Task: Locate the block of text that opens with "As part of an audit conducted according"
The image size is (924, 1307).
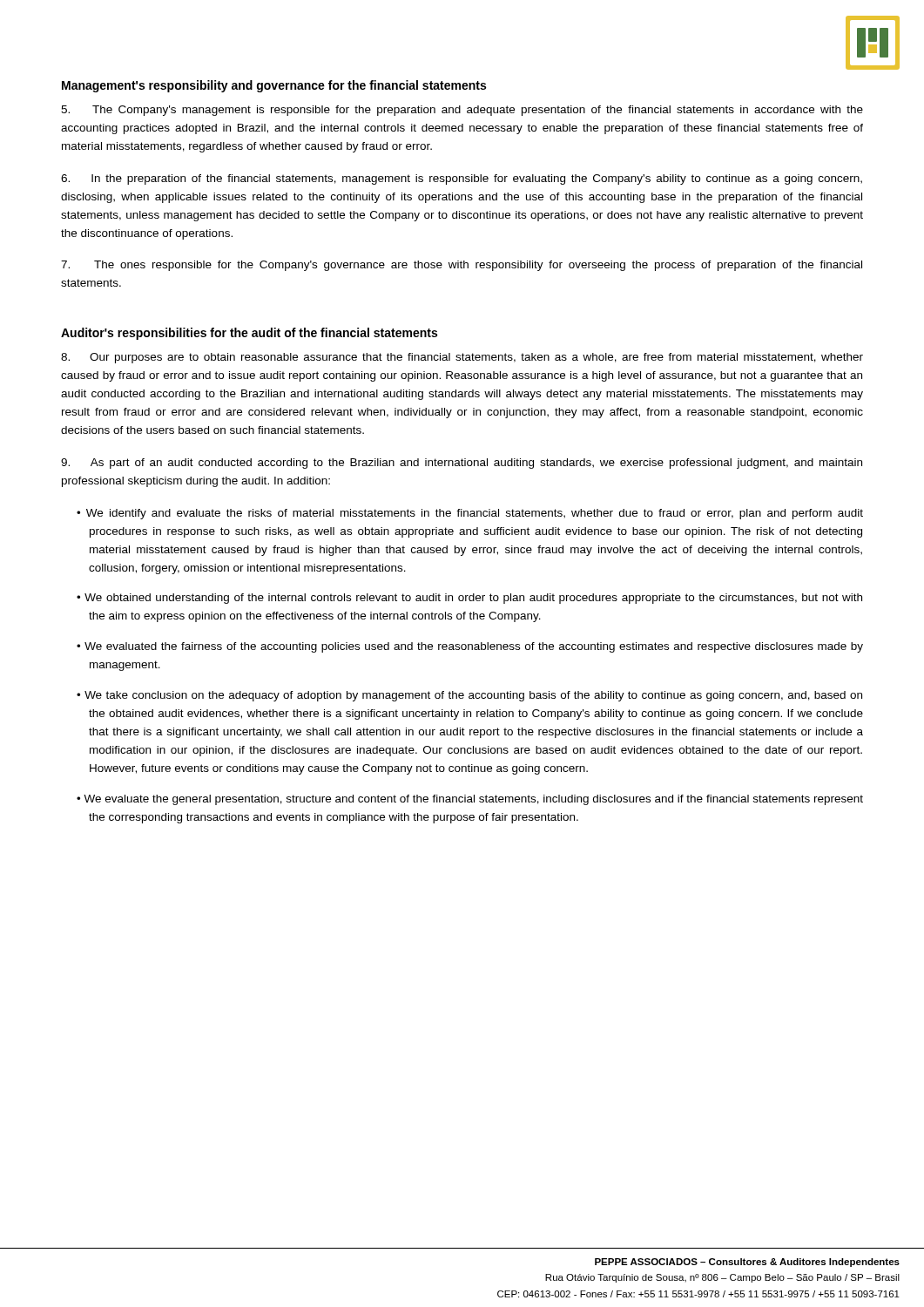Action: pyautogui.click(x=462, y=471)
